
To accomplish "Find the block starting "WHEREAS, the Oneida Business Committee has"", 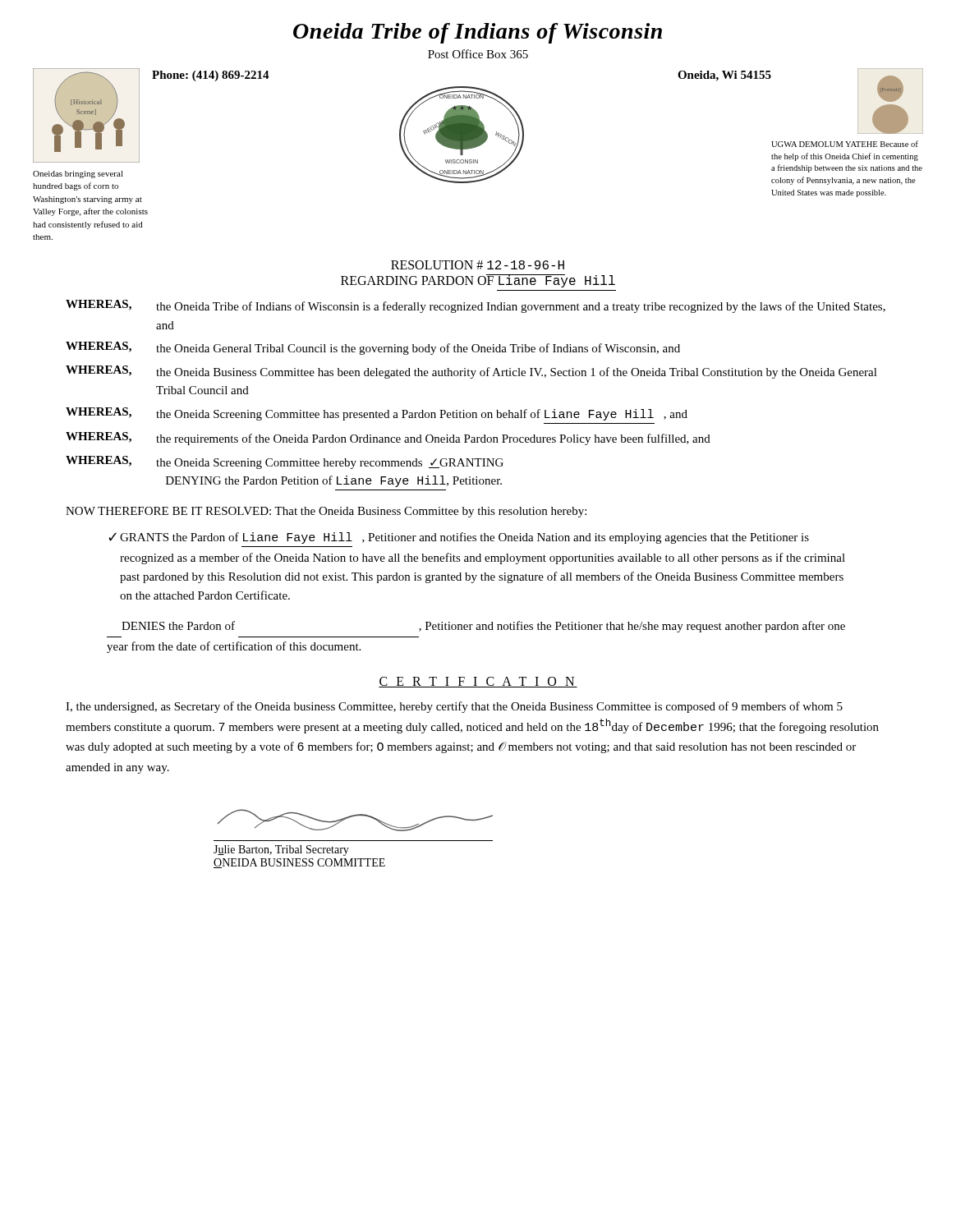I will (x=478, y=381).
